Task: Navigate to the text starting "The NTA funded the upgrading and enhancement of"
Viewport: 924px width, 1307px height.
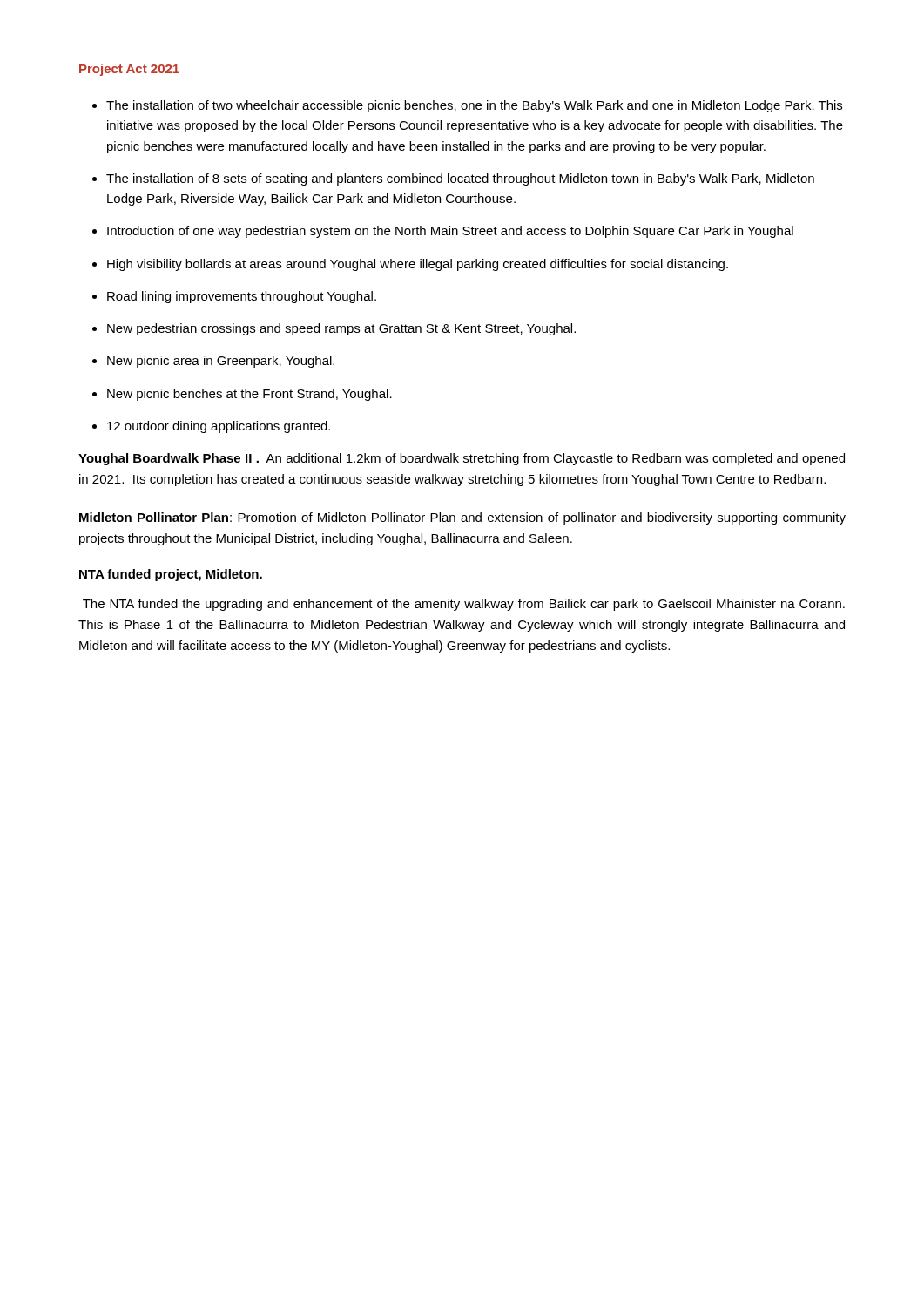Action: tap(462, 624)
